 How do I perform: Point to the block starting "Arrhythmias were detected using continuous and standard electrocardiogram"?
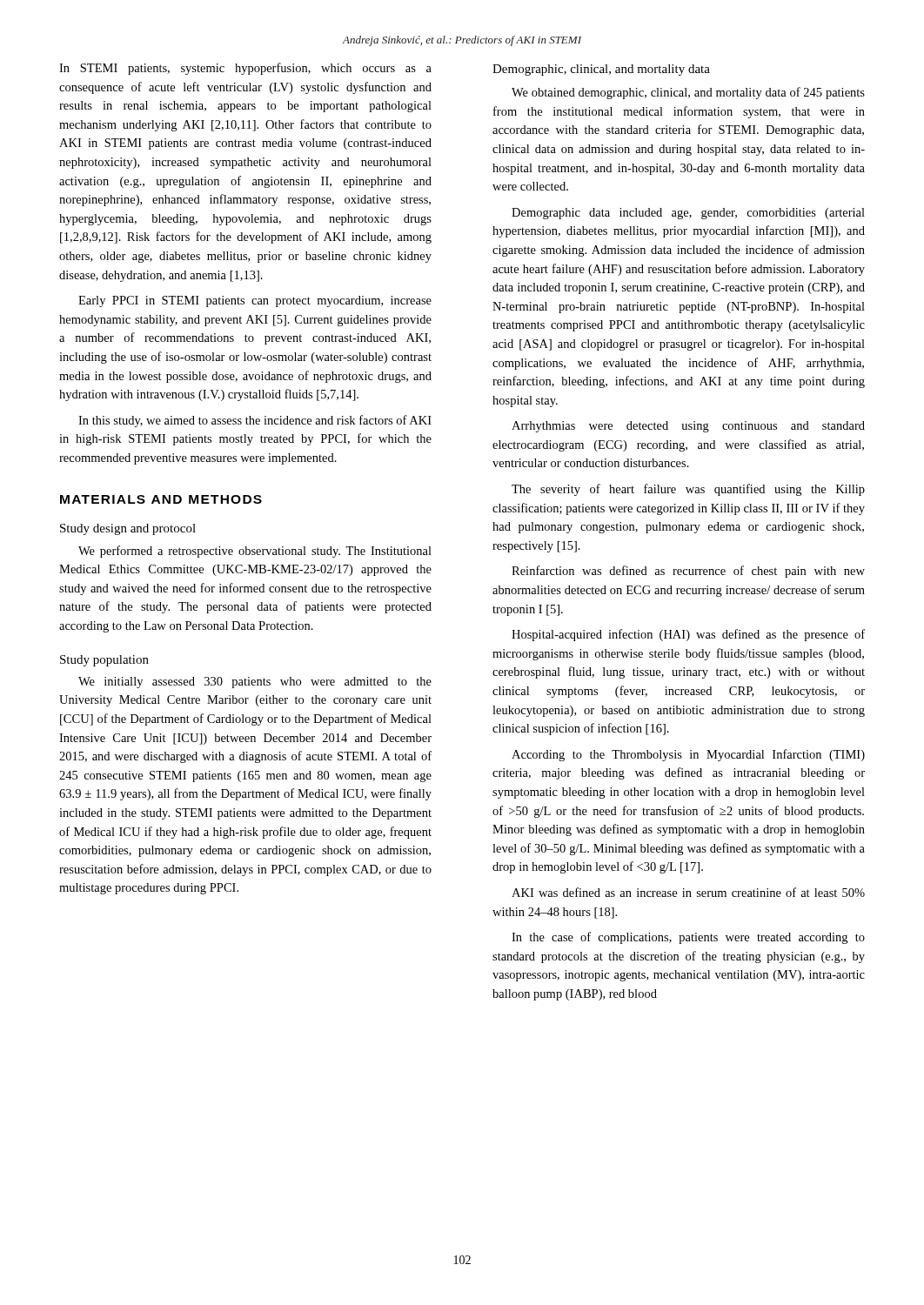(x=679, y=445)
